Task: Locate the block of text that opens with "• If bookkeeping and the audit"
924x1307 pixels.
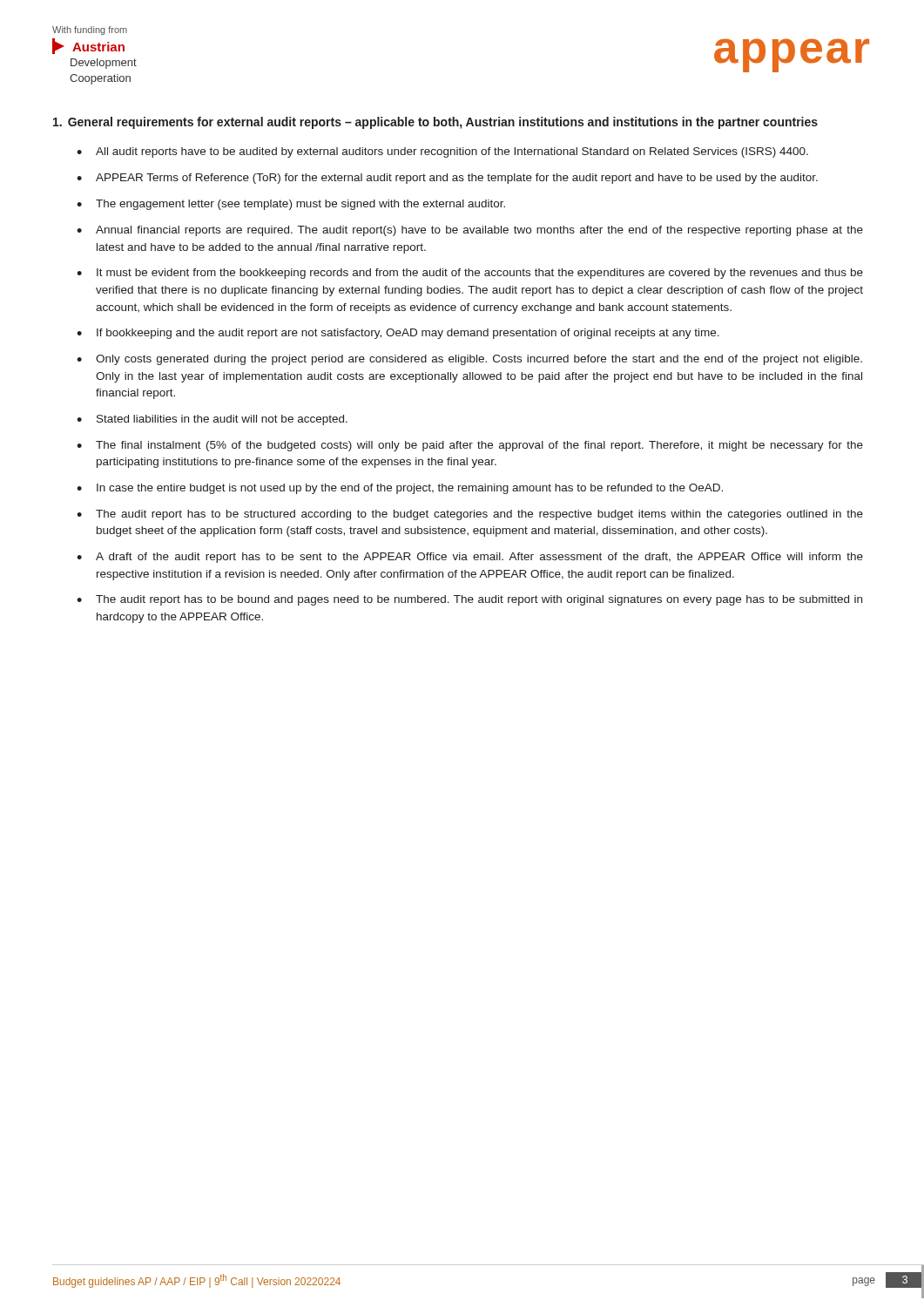Action: tap(474, 333)
